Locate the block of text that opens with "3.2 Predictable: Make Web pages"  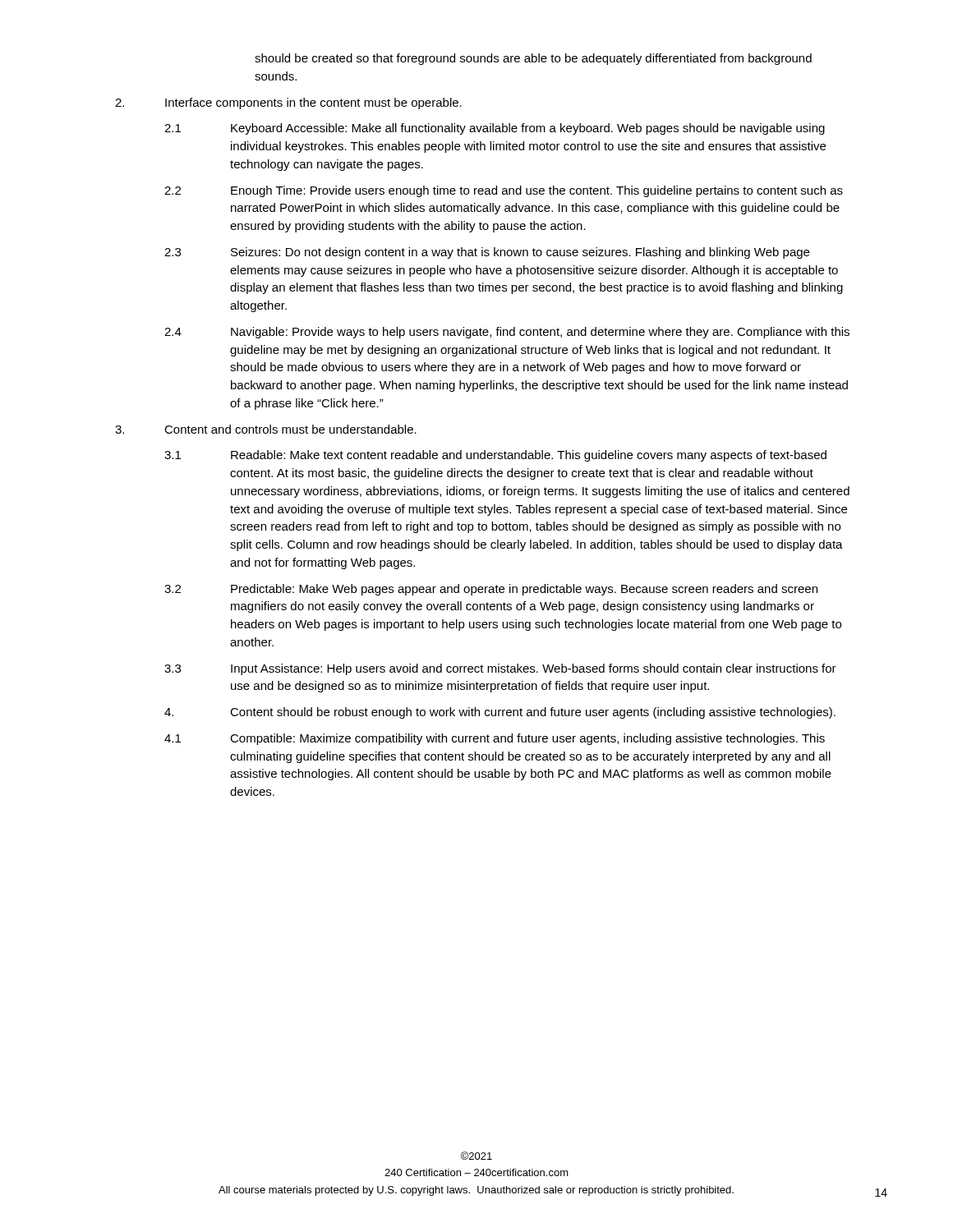[509, 615]
